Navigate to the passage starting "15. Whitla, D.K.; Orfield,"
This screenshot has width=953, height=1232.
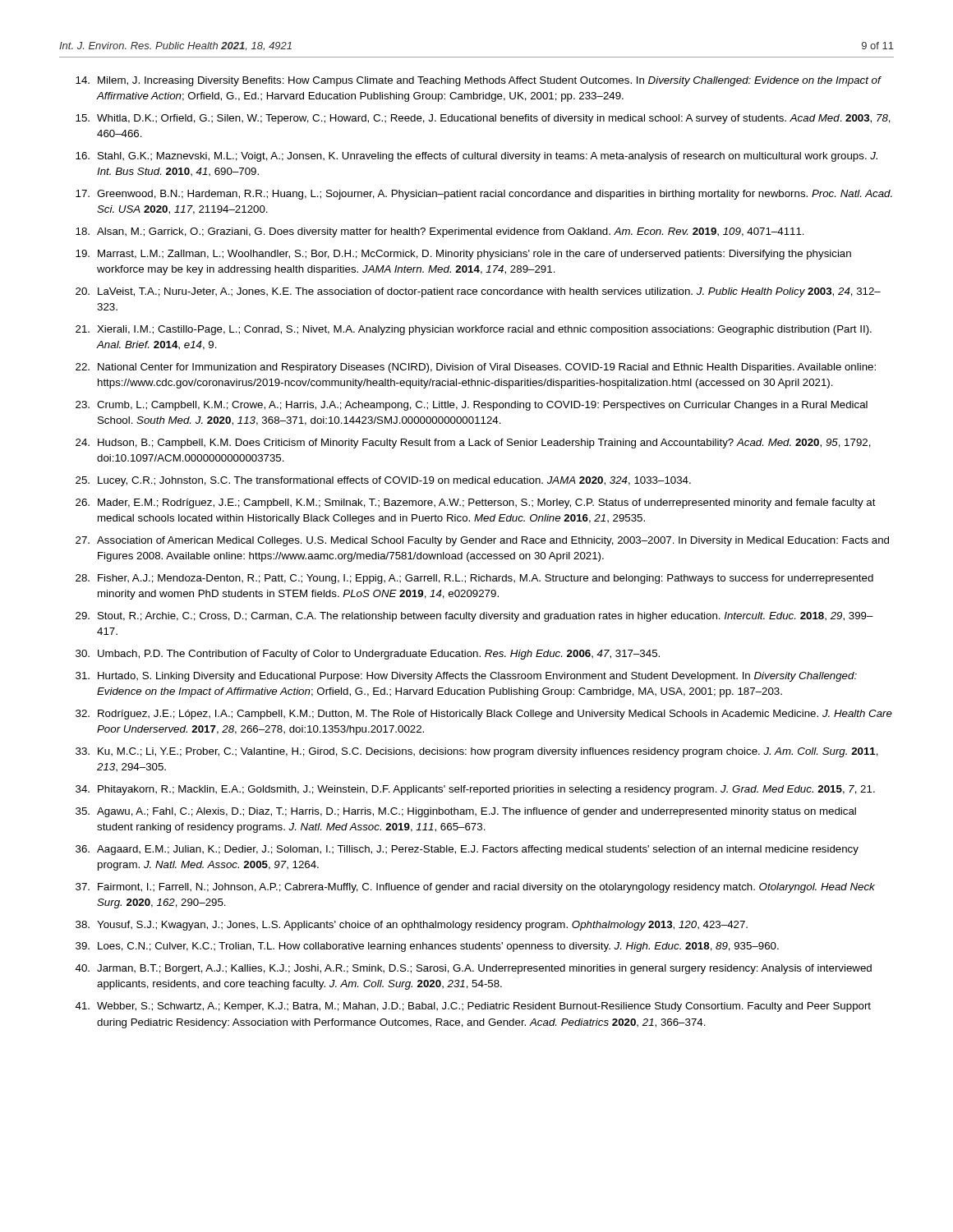coord(476,126)
